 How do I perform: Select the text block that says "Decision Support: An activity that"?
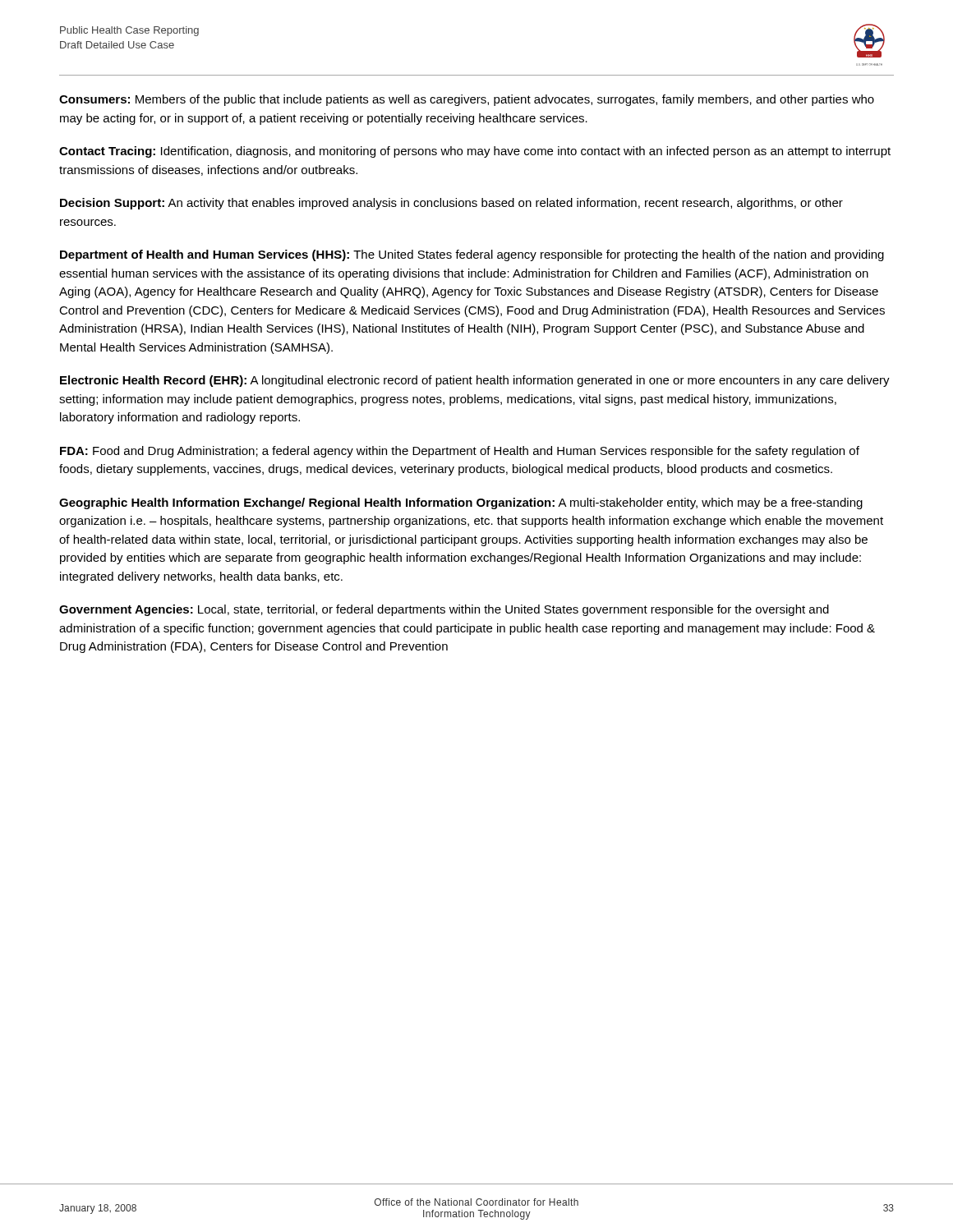[451, 212]
